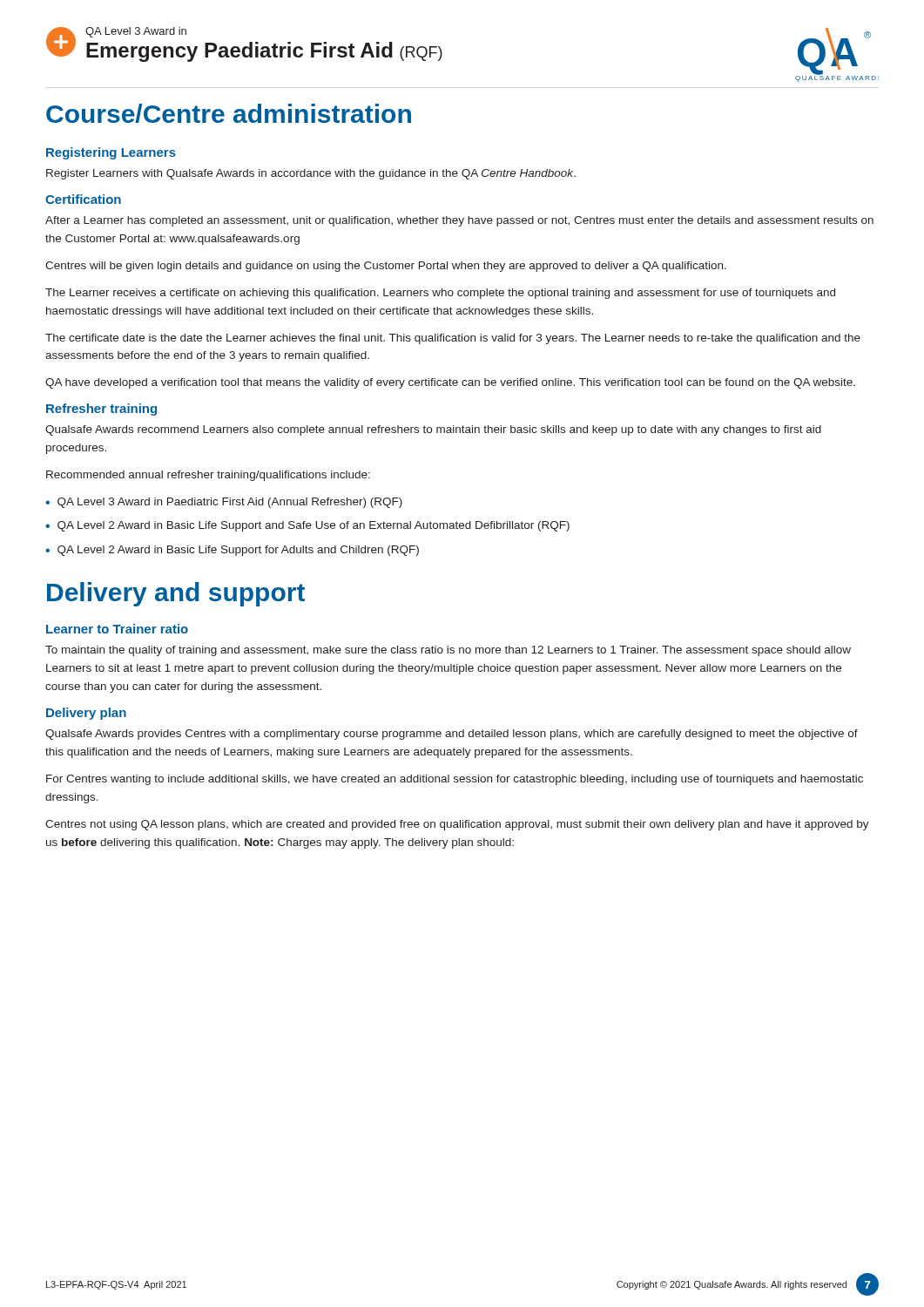Find the text block that reads "Qualsafe Awards recommend"

click(433, 438)
